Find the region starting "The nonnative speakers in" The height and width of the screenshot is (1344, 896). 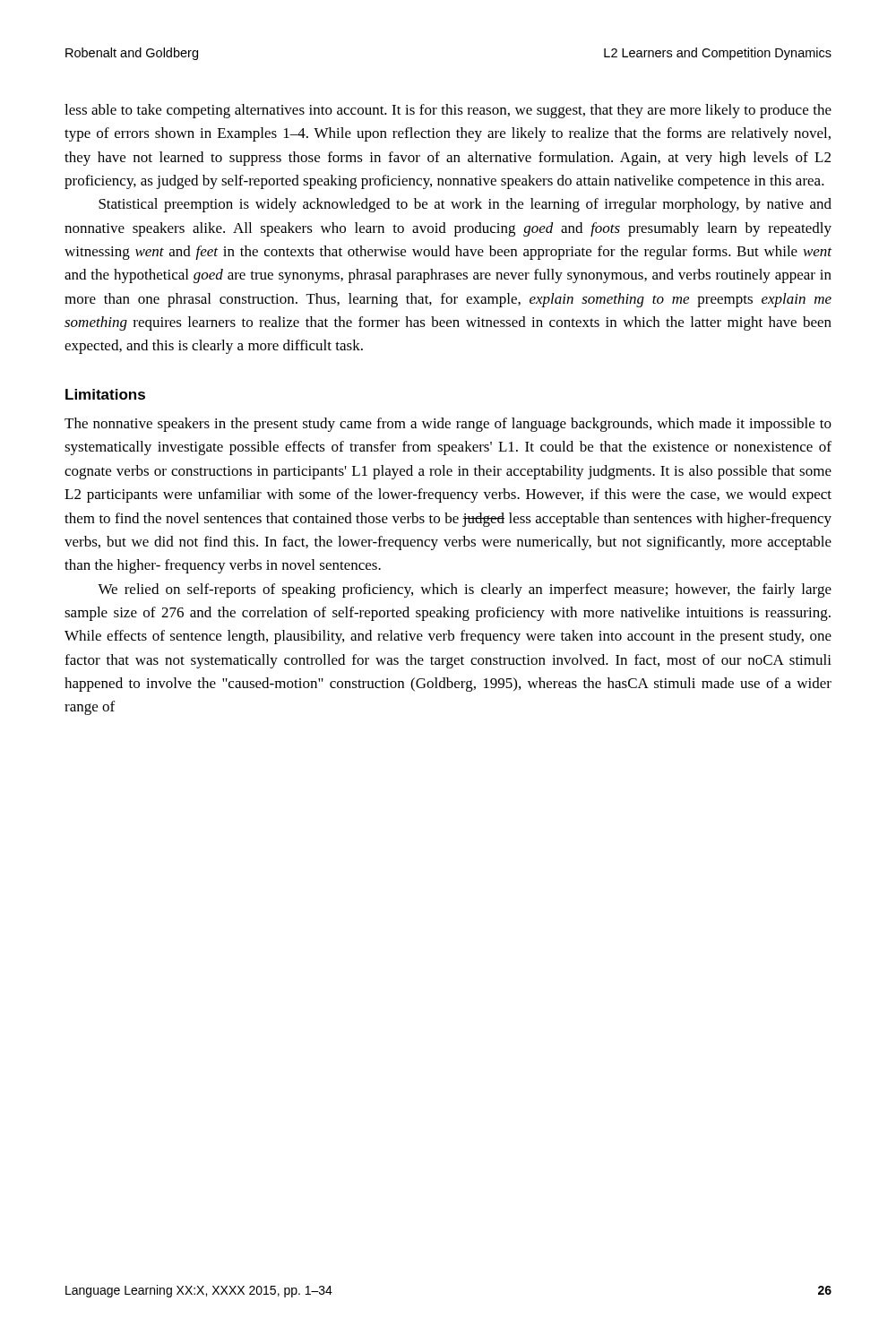pos(448,495)
